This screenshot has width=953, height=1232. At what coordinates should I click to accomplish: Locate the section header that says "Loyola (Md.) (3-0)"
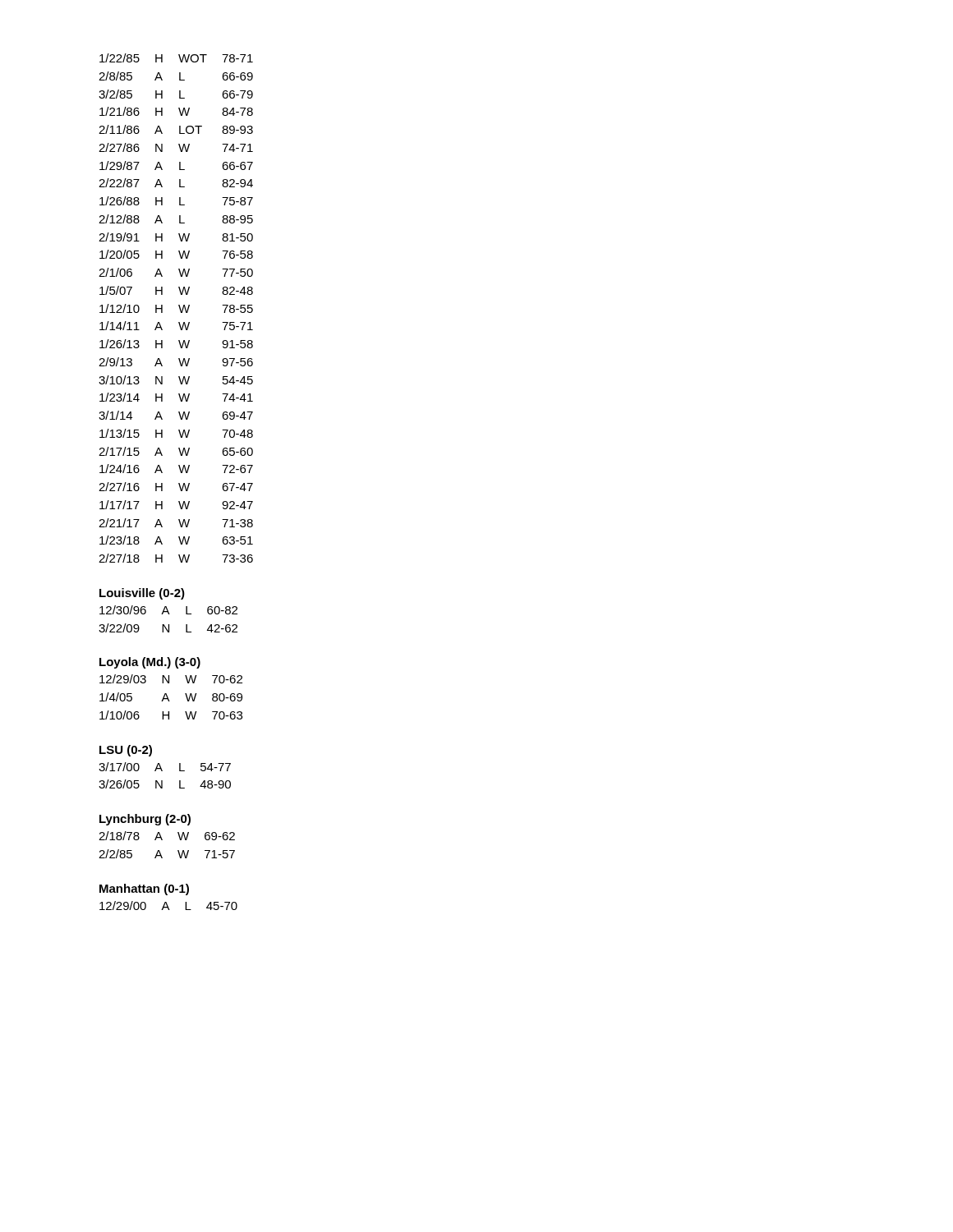pyautogui.click(x=150, y=662)
